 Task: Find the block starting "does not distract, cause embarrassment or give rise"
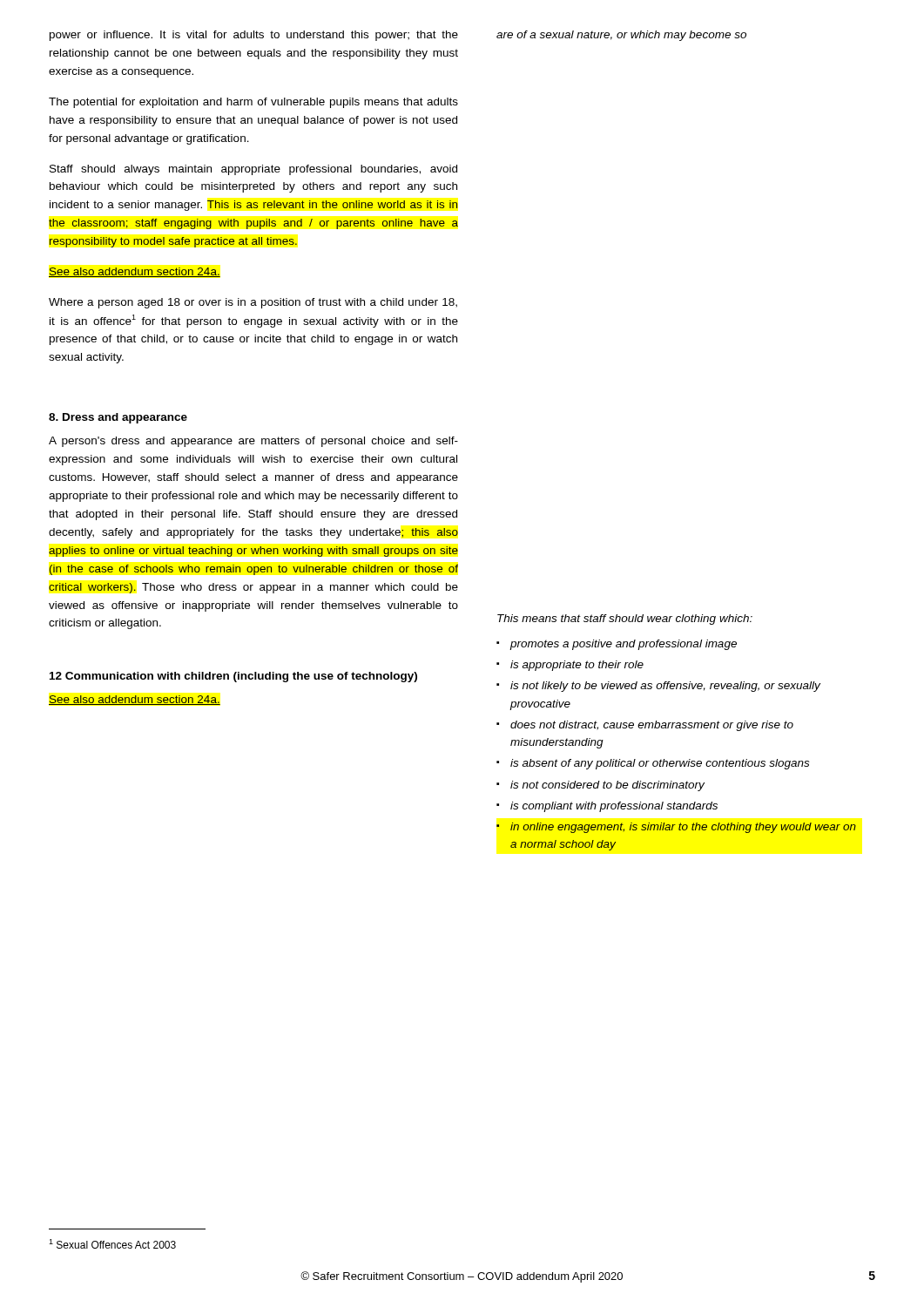pos(652,733)
